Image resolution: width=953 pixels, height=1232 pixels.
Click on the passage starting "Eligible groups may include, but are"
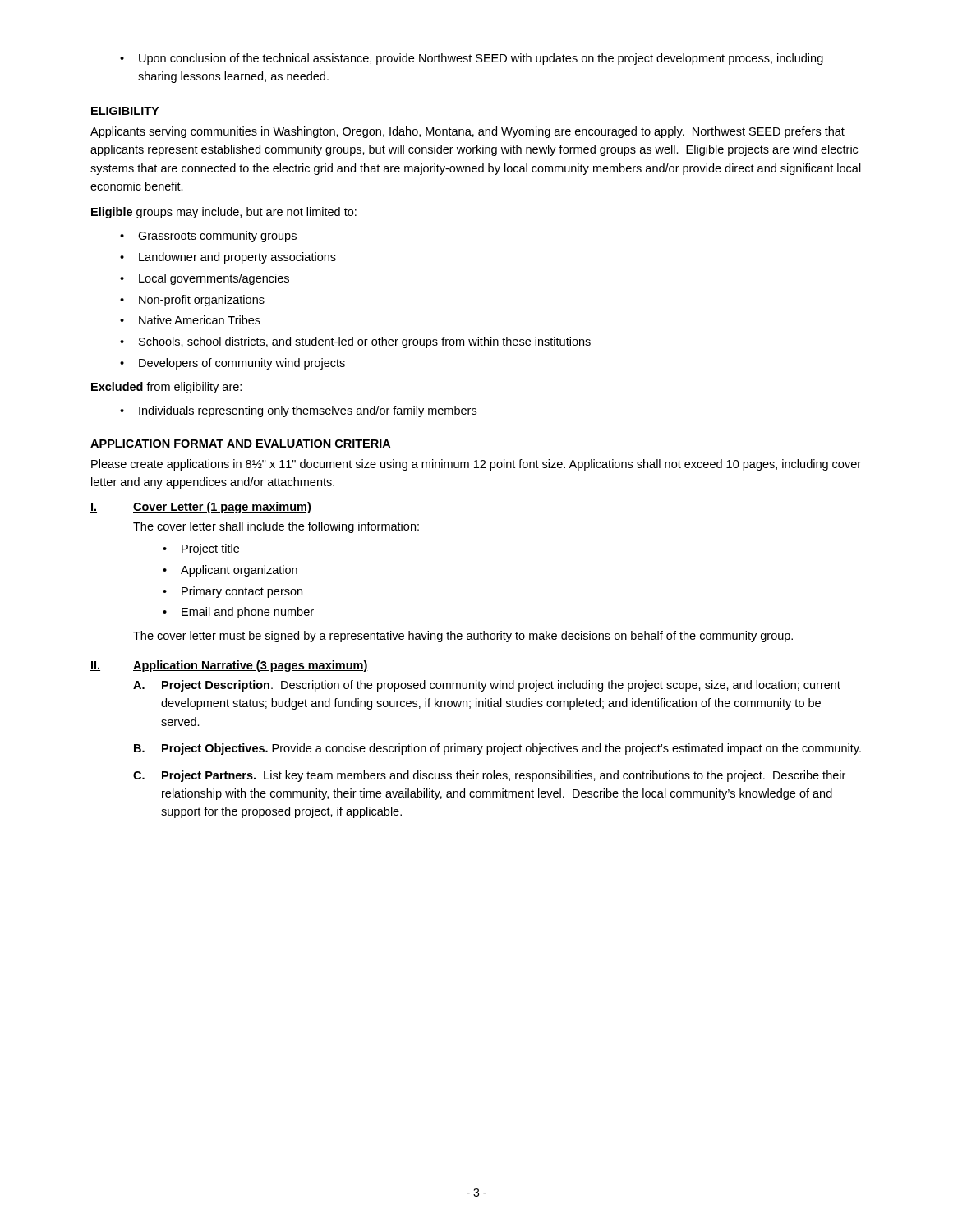224,212
